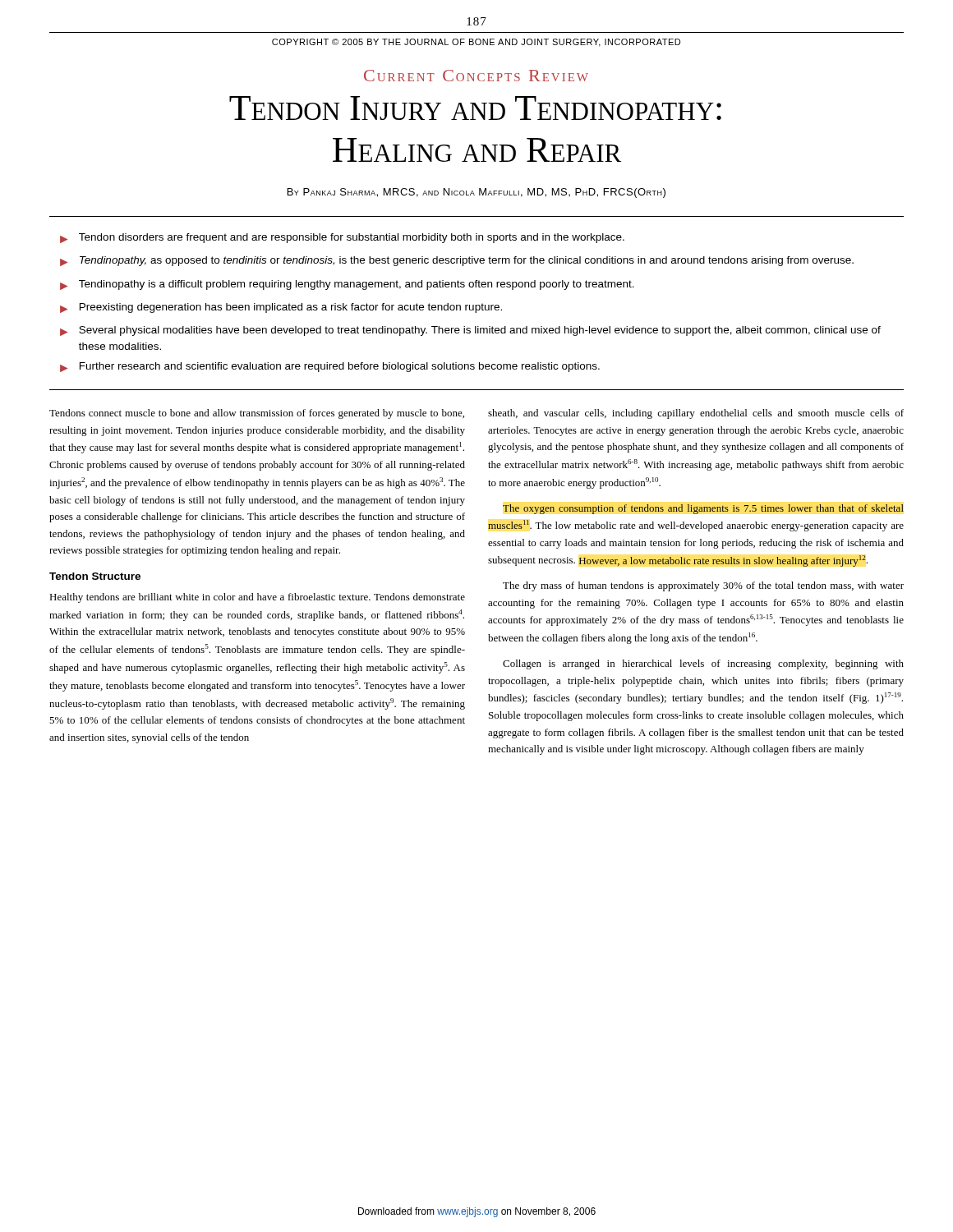Click the passage that begins "► Further research and scientific evaluation are"
This screenshot has width=953, height=1232.
[x=476, y=368]
